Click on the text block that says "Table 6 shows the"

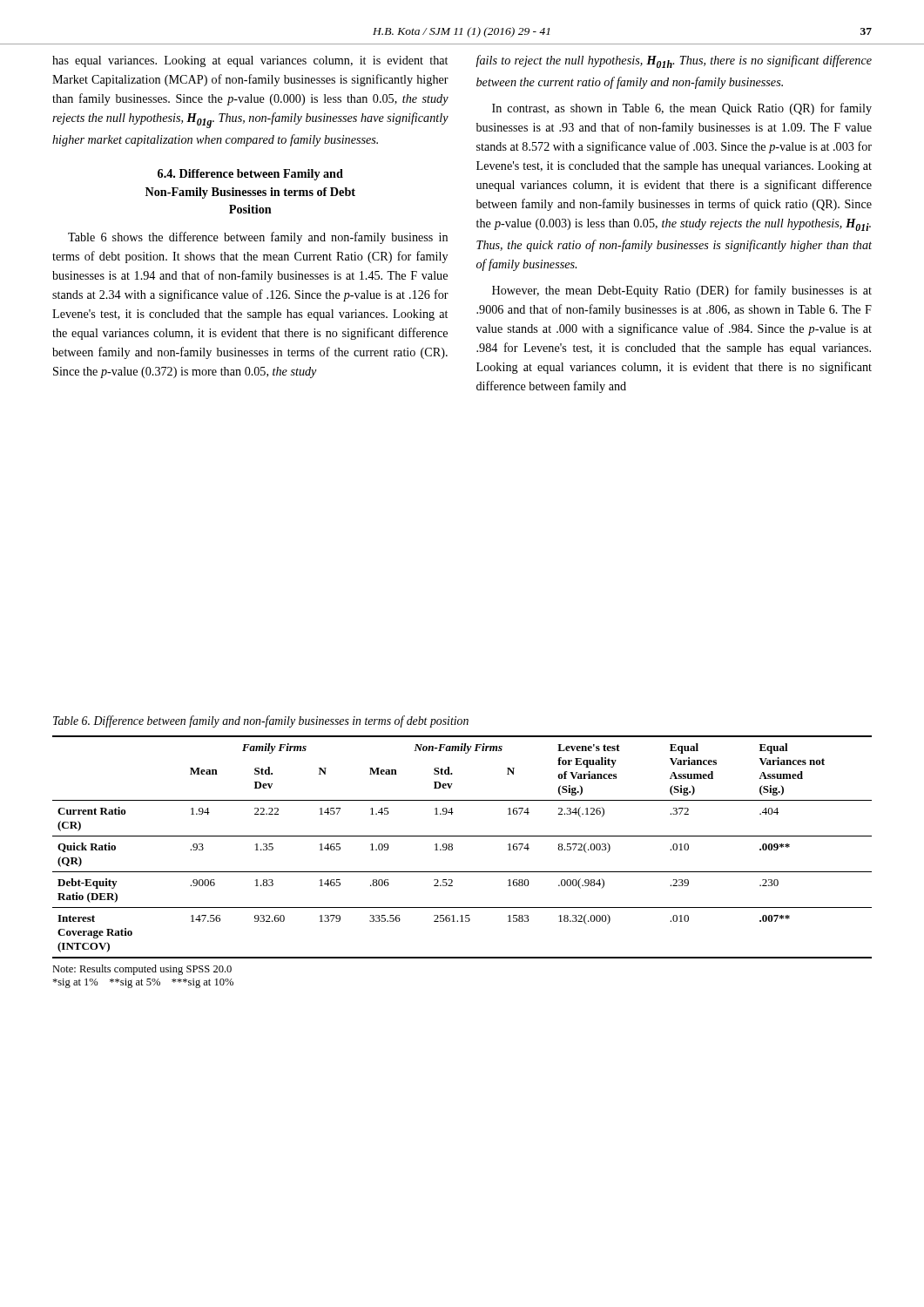pos(250,304)
